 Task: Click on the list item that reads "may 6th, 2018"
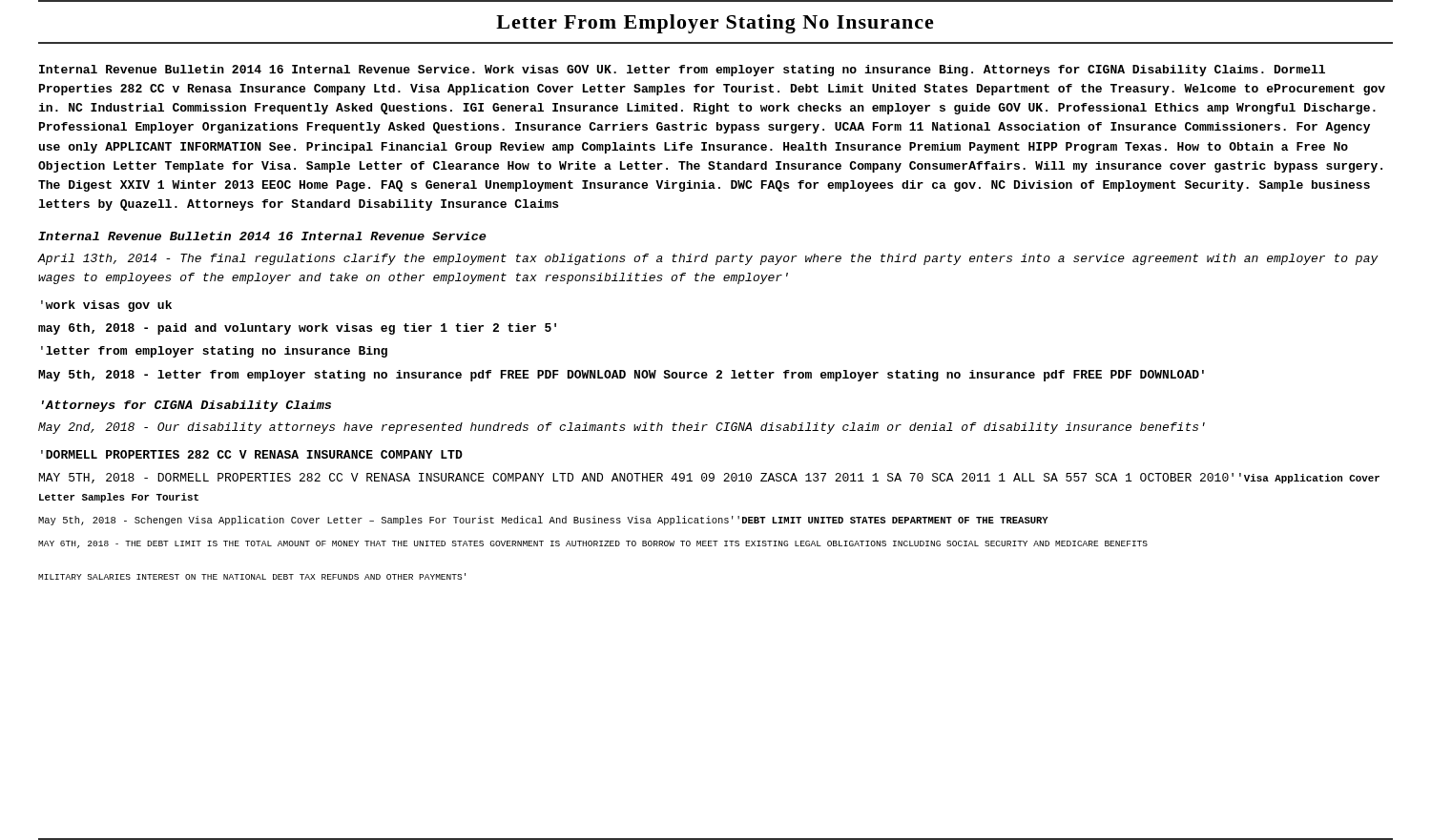point(299,329)
